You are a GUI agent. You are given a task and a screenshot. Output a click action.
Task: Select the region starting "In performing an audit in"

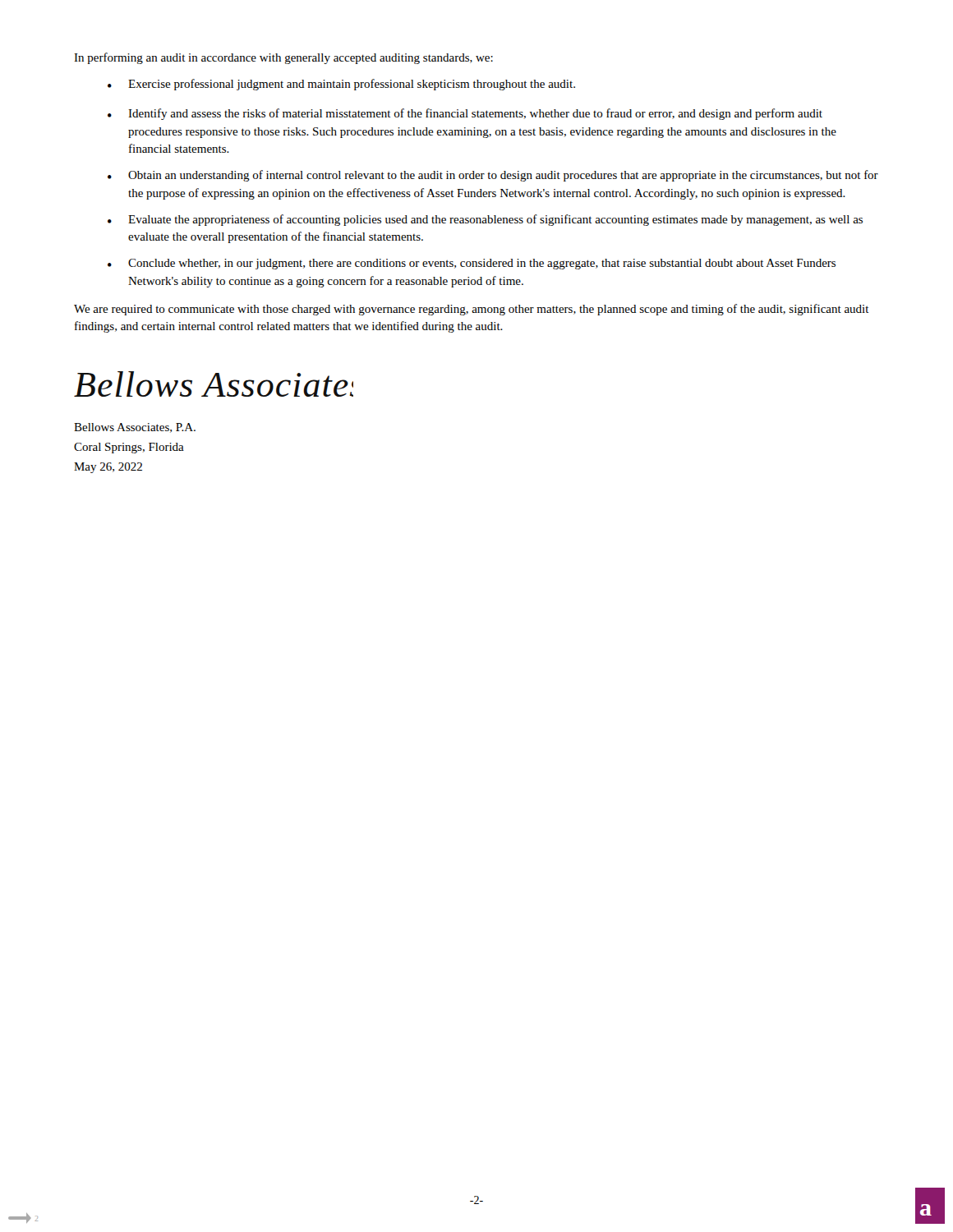coord(284,57)
